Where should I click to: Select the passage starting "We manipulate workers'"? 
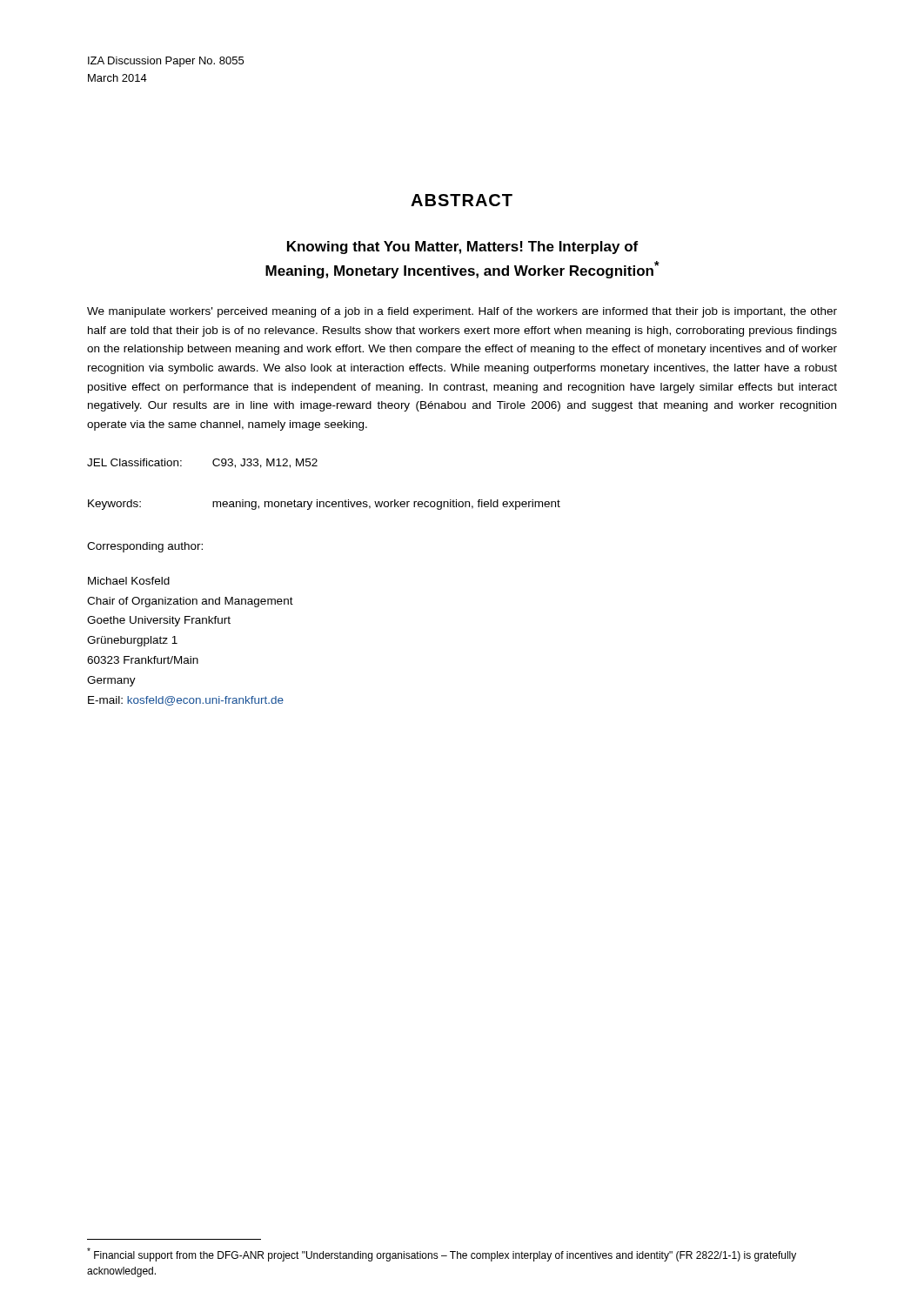point(462,368)
